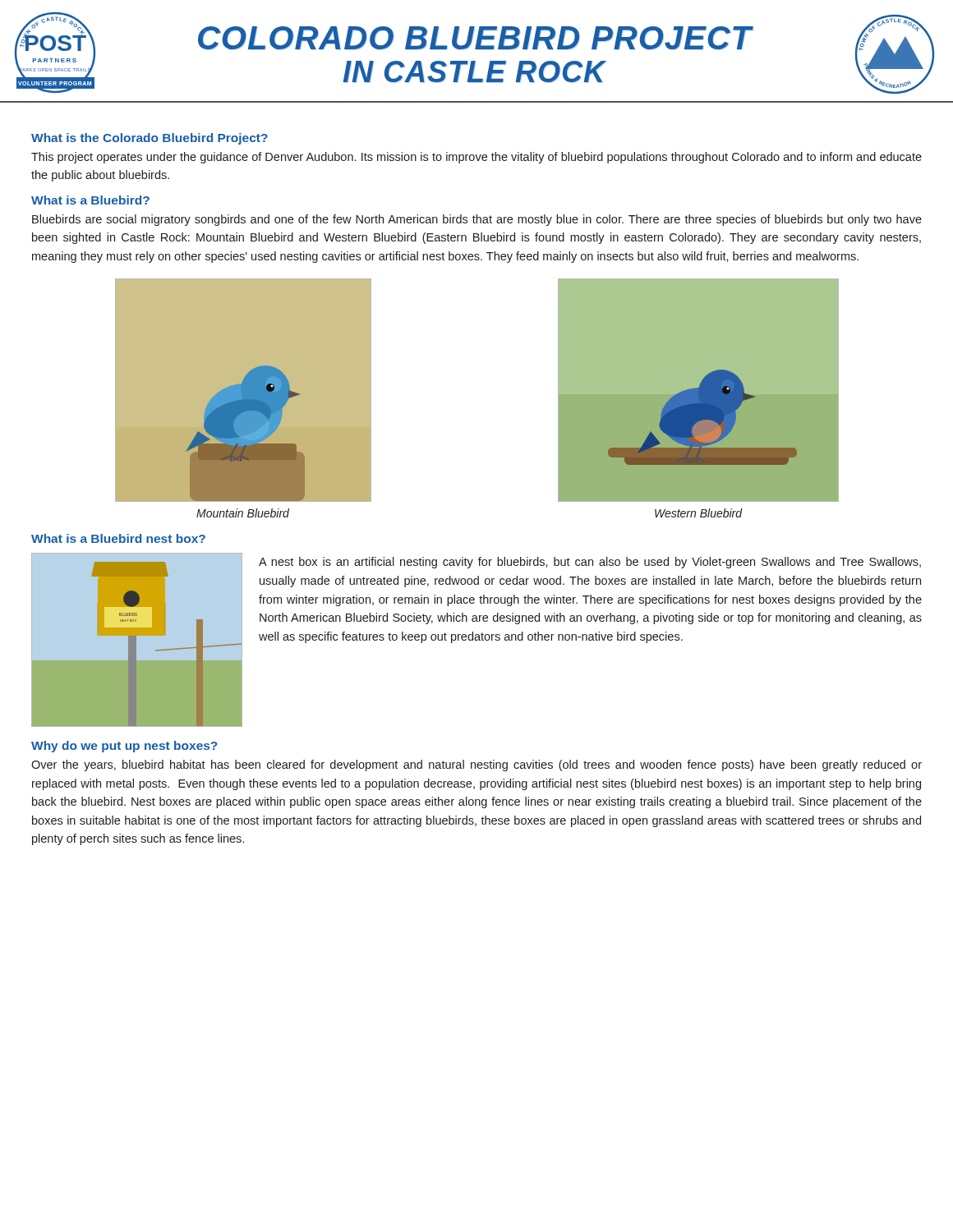This screenshot has height=1232, width=953.
Task: Select the text block that says "A nest box is an artificial nesting"
Action: coord(590,599)
